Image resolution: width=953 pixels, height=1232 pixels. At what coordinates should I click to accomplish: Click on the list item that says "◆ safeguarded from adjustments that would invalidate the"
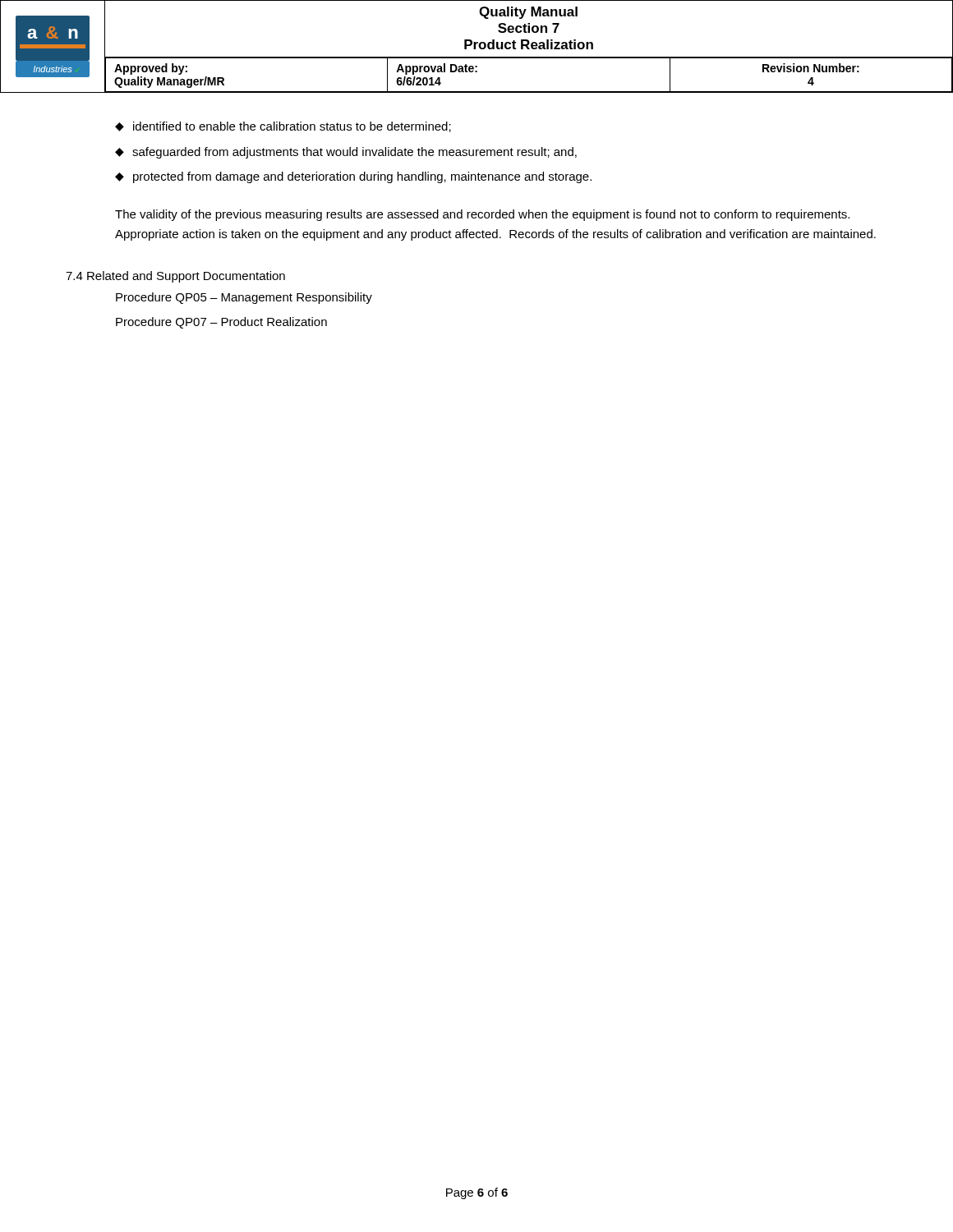[346, 152]
